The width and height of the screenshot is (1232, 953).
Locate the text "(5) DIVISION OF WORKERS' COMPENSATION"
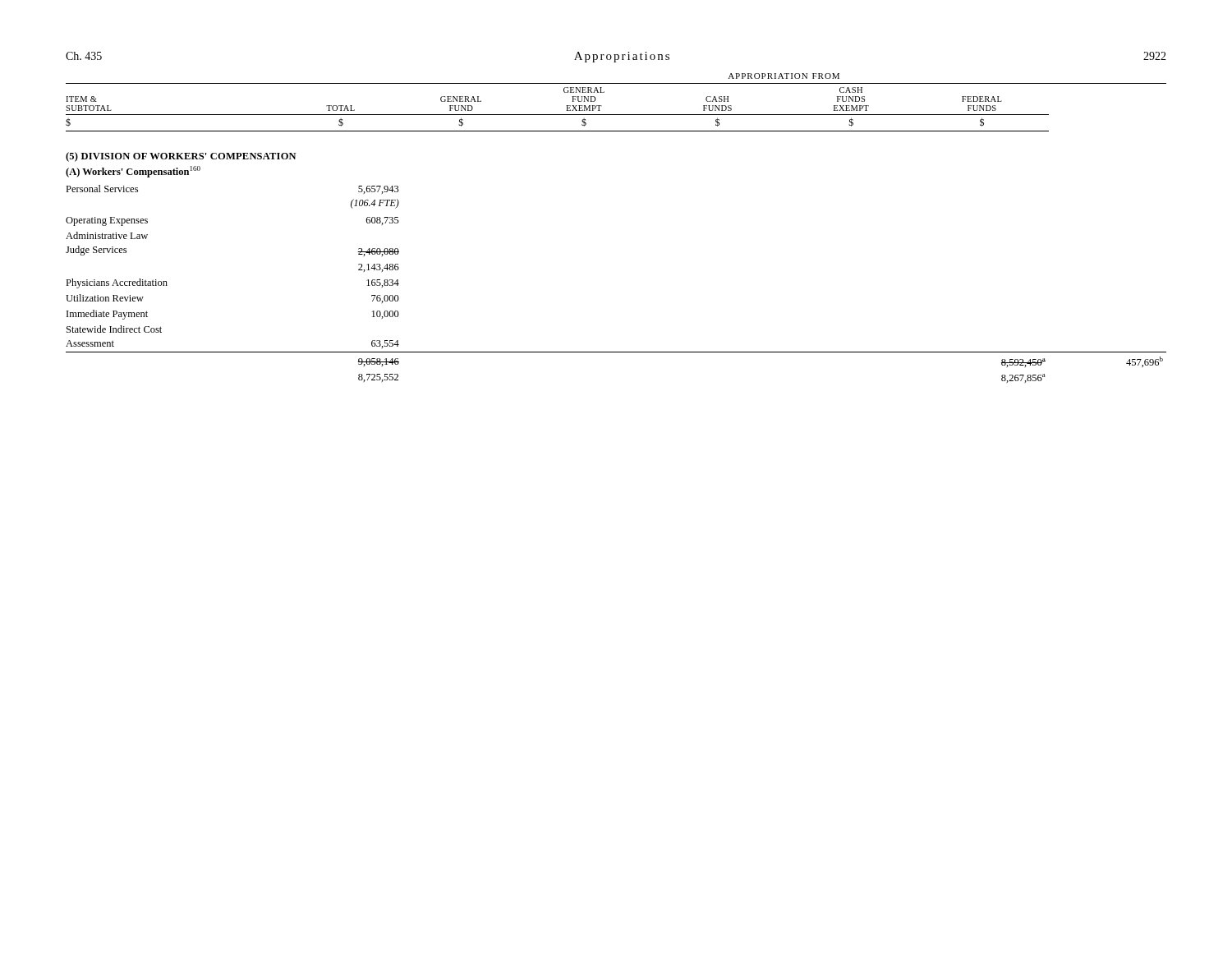(181, 156)
